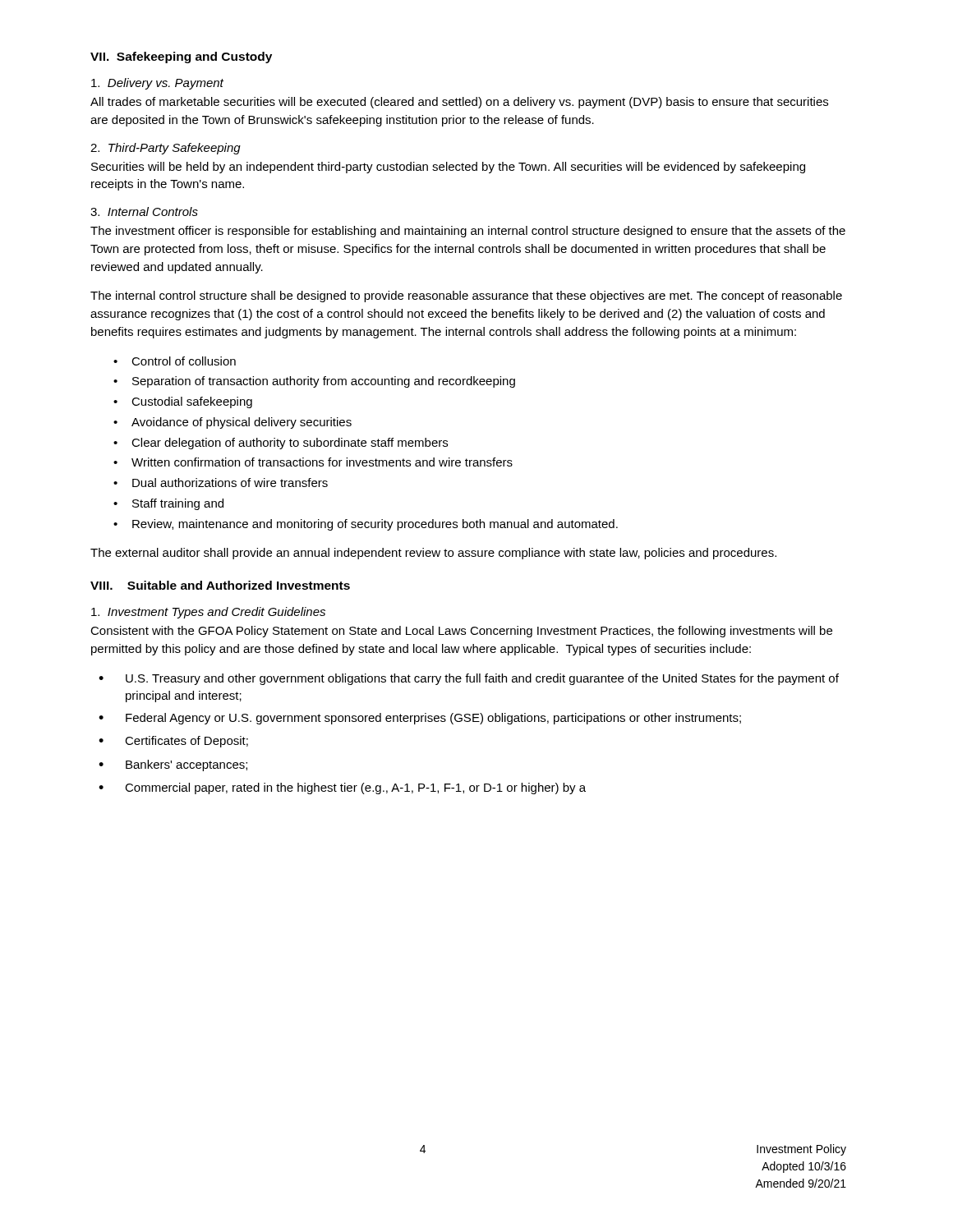Find the section header containing "2. Third-Party Safekeeping"
Screen dimensions: 1232x953
tap(165, 147)
